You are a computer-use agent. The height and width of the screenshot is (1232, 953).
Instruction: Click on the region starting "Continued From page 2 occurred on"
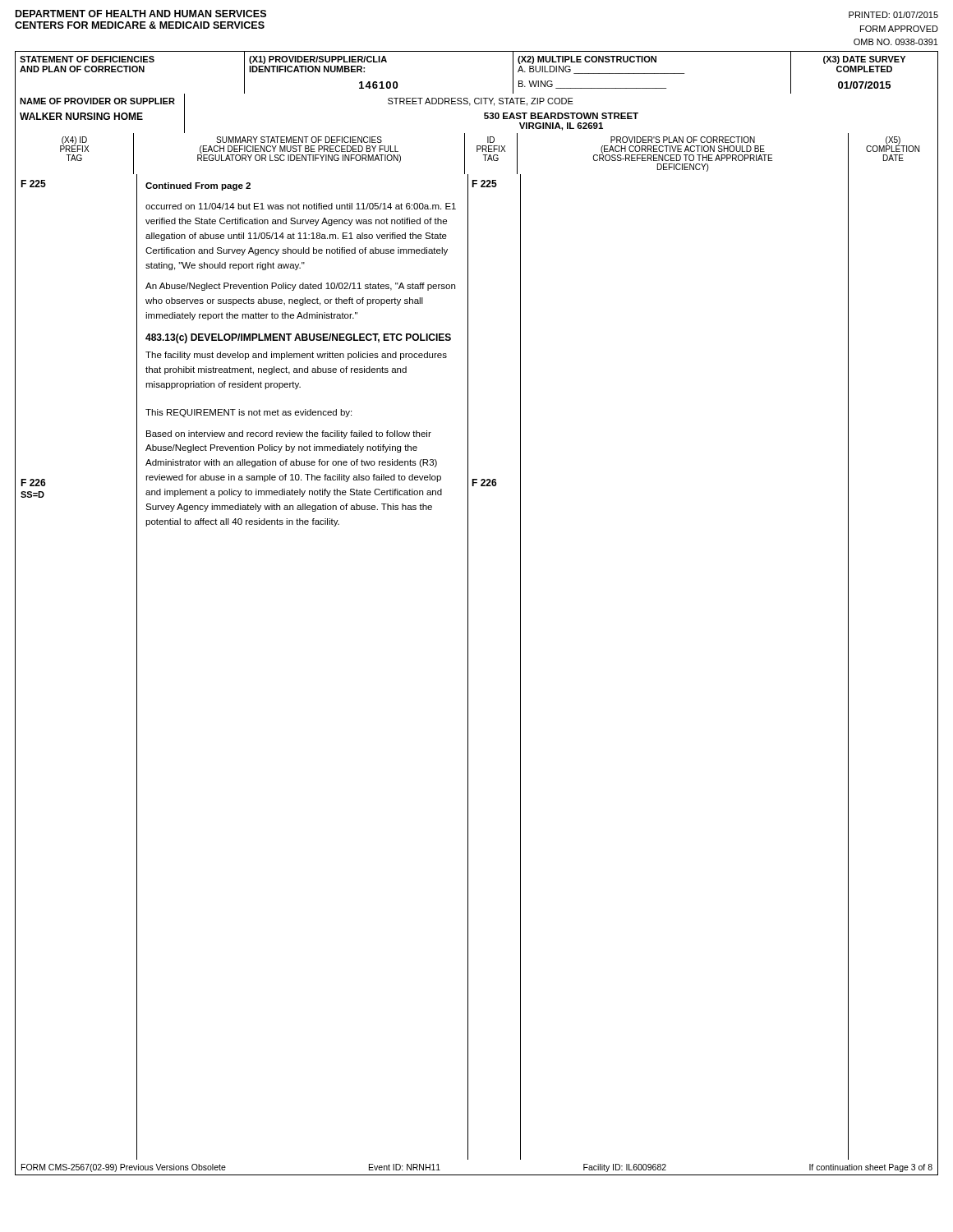302,251
